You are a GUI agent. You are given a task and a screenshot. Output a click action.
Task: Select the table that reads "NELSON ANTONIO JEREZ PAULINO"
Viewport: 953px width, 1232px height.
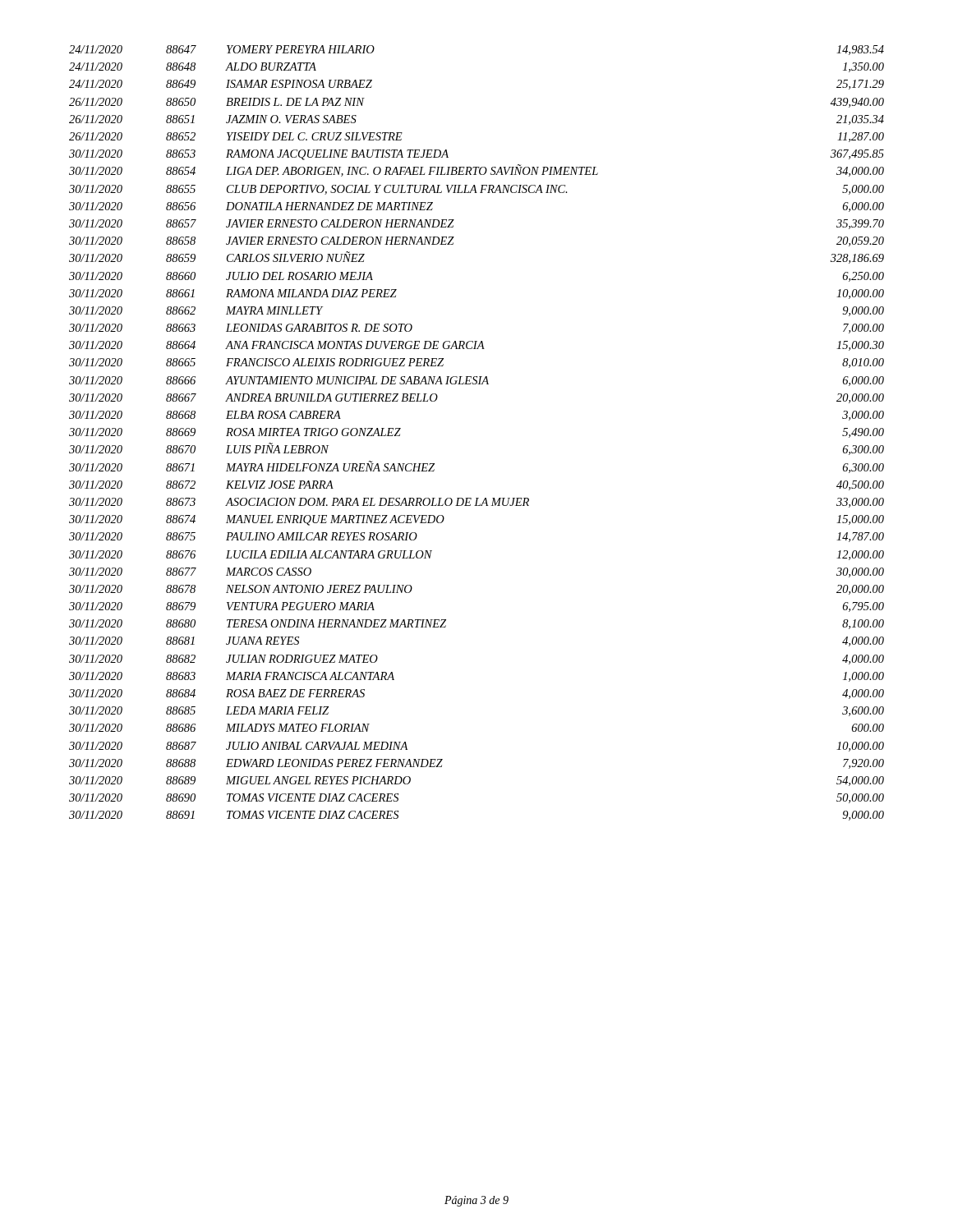tap(476, 433)
